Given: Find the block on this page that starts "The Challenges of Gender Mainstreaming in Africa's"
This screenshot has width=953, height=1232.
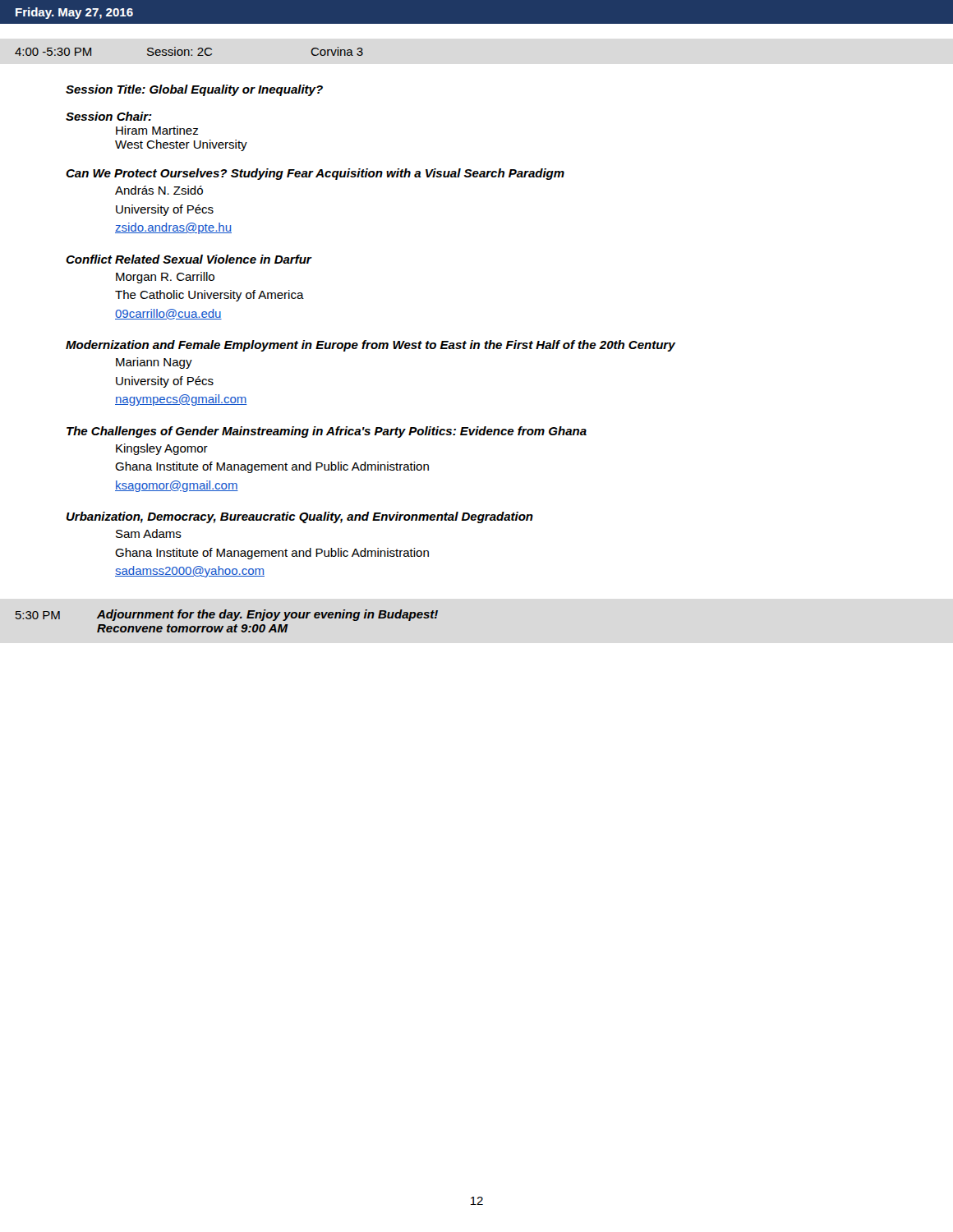Looking at the screenshot, I should point(327,432).
